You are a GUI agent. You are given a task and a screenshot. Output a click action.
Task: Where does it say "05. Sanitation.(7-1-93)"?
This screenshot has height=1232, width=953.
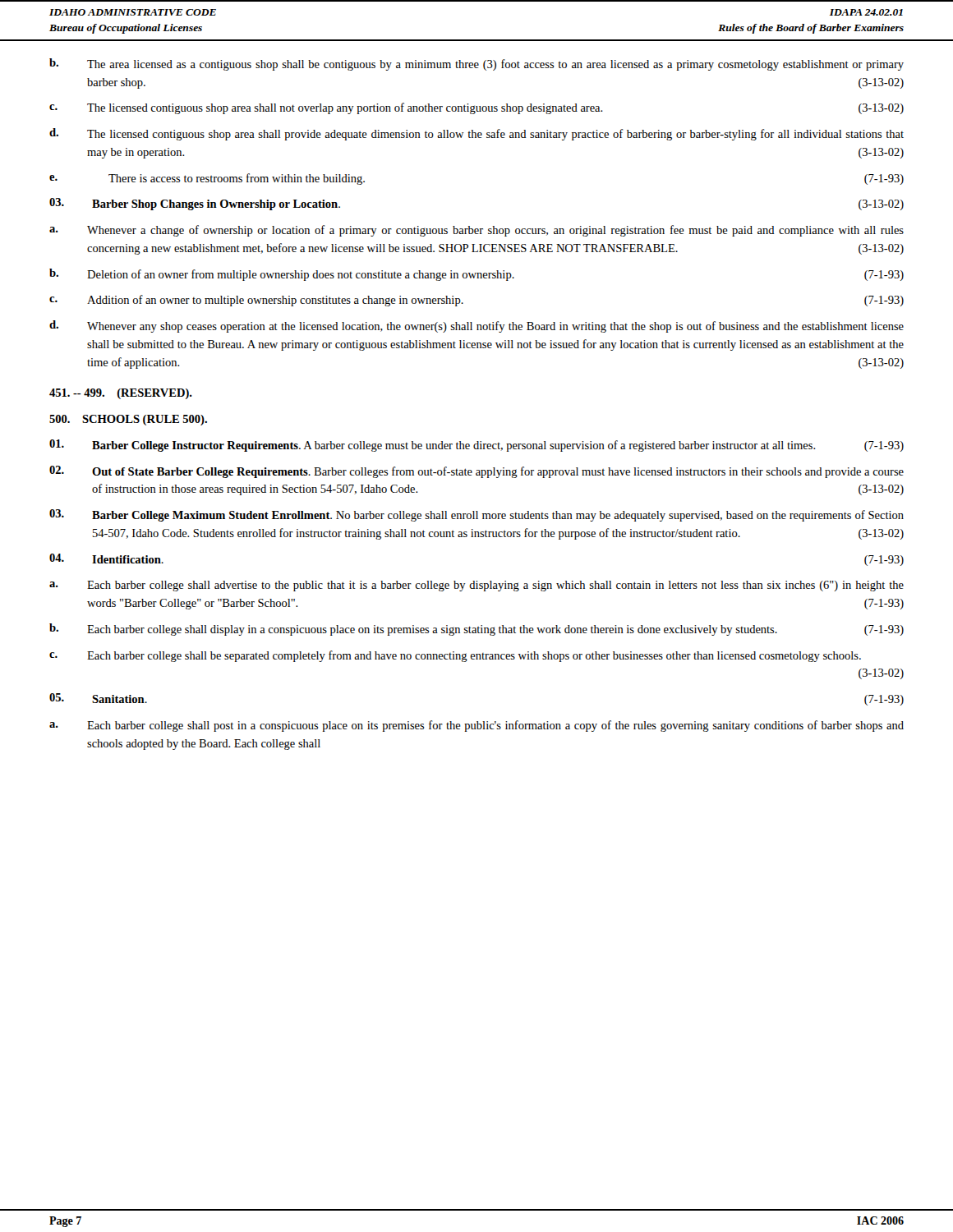click(114, 699)
